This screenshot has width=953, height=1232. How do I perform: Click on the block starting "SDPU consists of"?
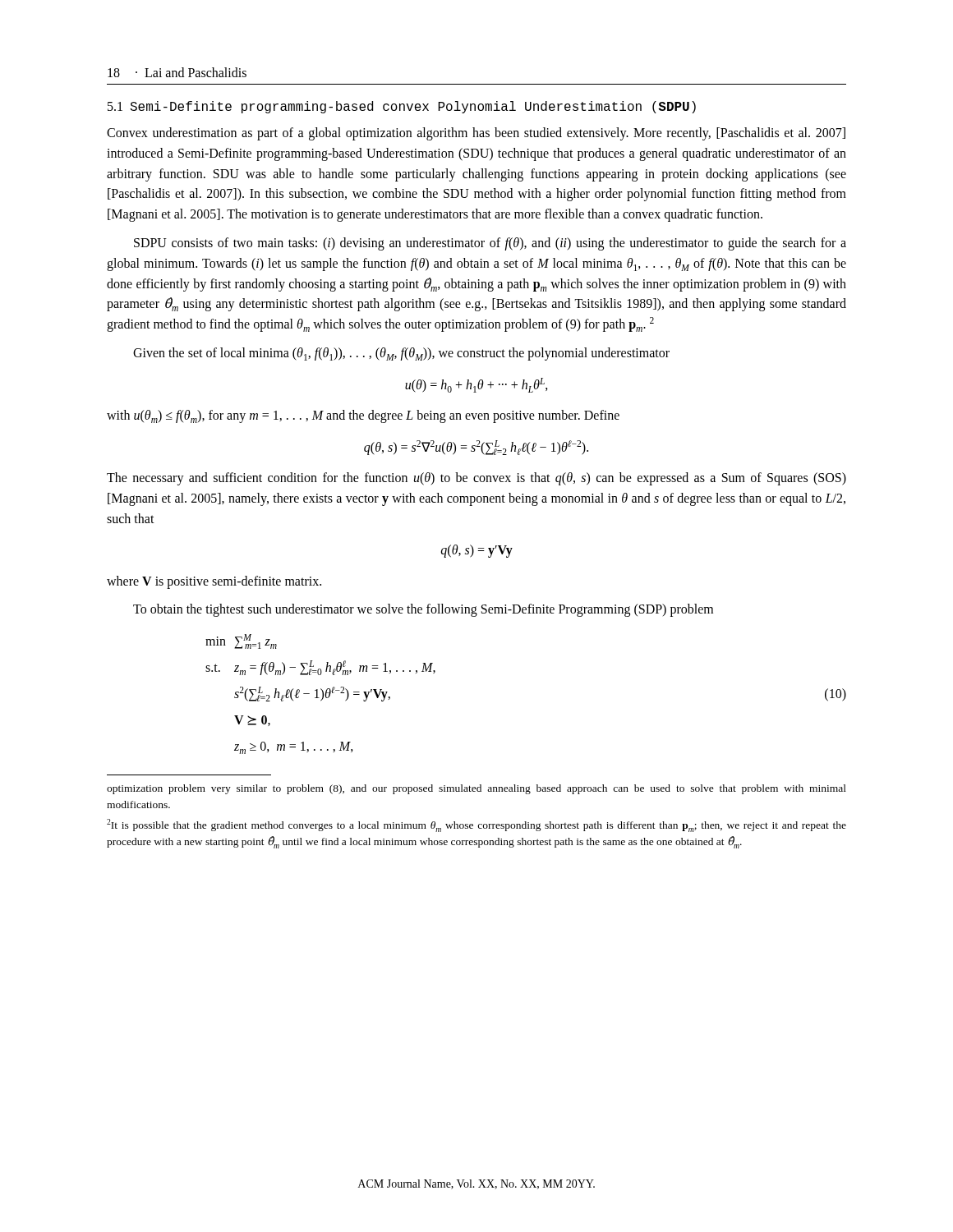click(476, 284)
